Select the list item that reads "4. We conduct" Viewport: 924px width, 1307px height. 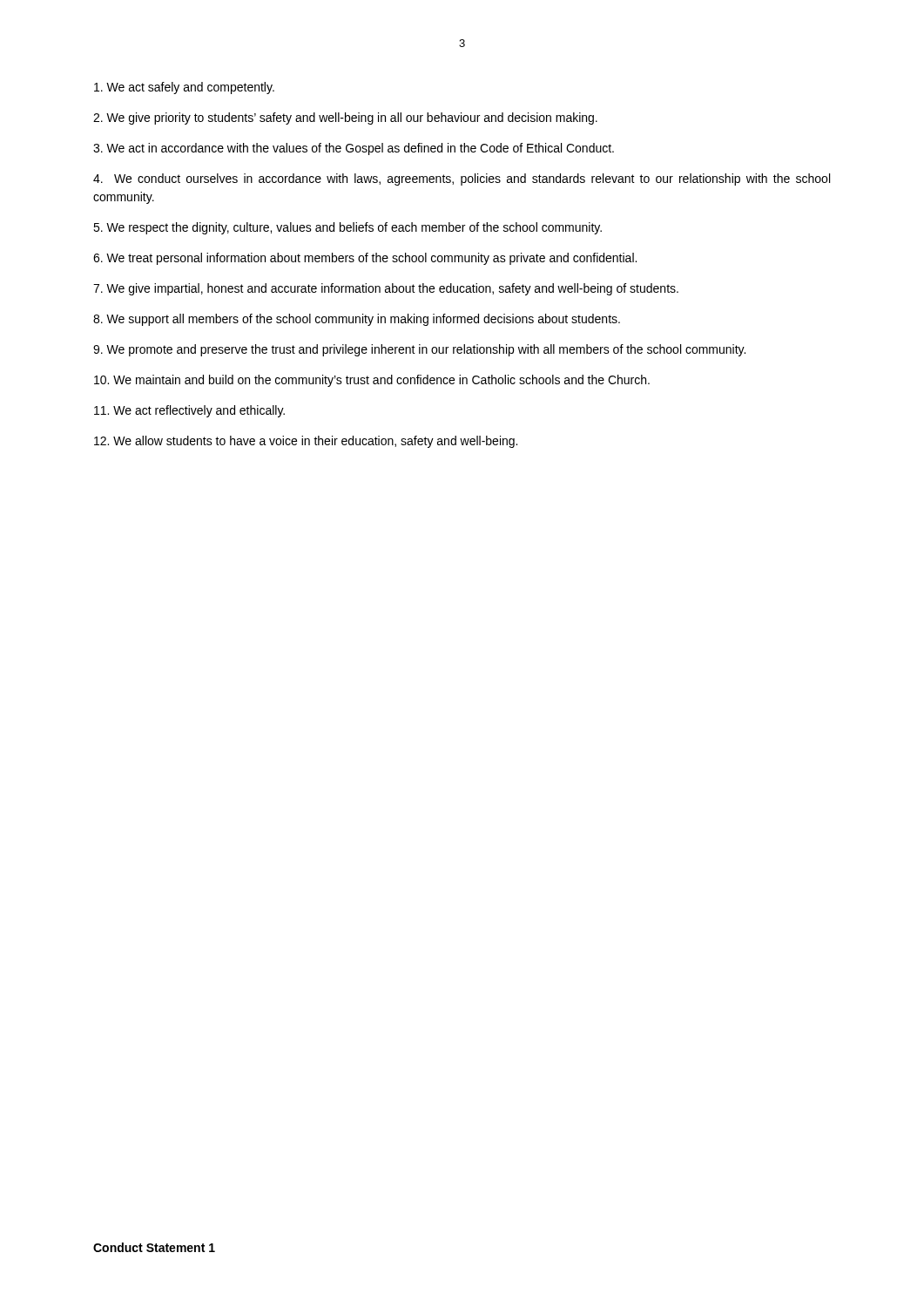tap(462, 188)
